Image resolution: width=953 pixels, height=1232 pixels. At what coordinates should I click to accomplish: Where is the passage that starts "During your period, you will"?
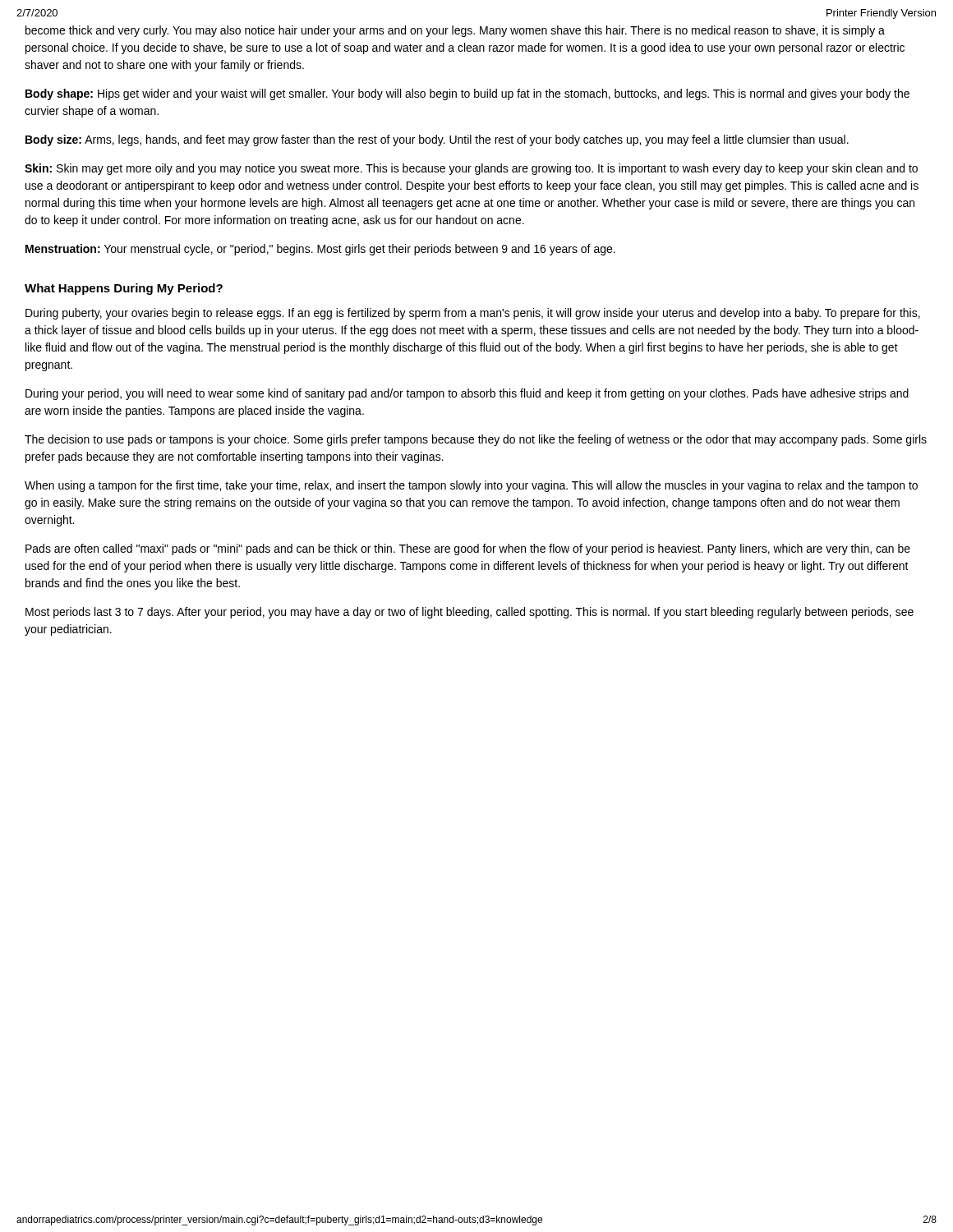467,402
